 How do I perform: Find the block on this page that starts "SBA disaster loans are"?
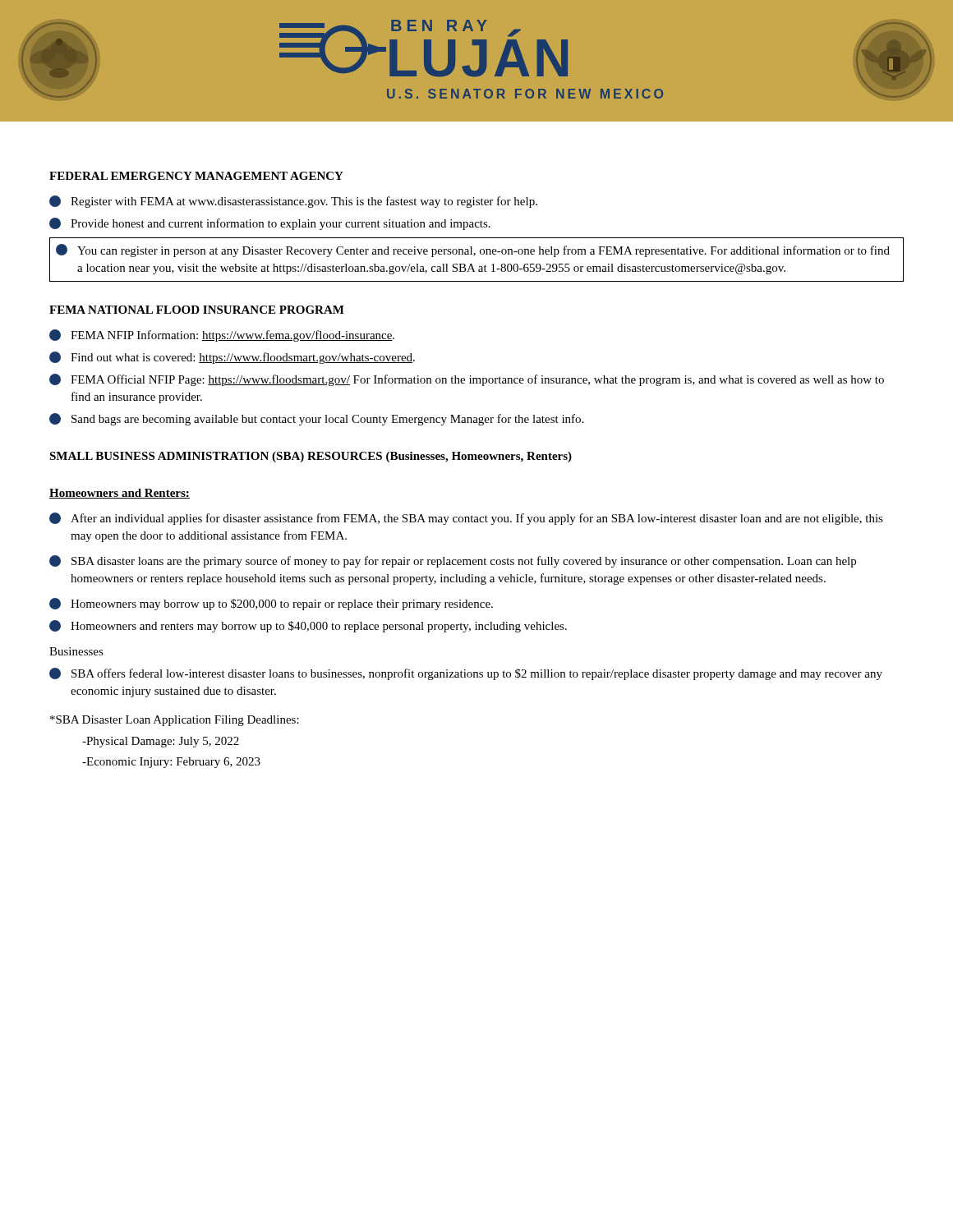point(476,570)
